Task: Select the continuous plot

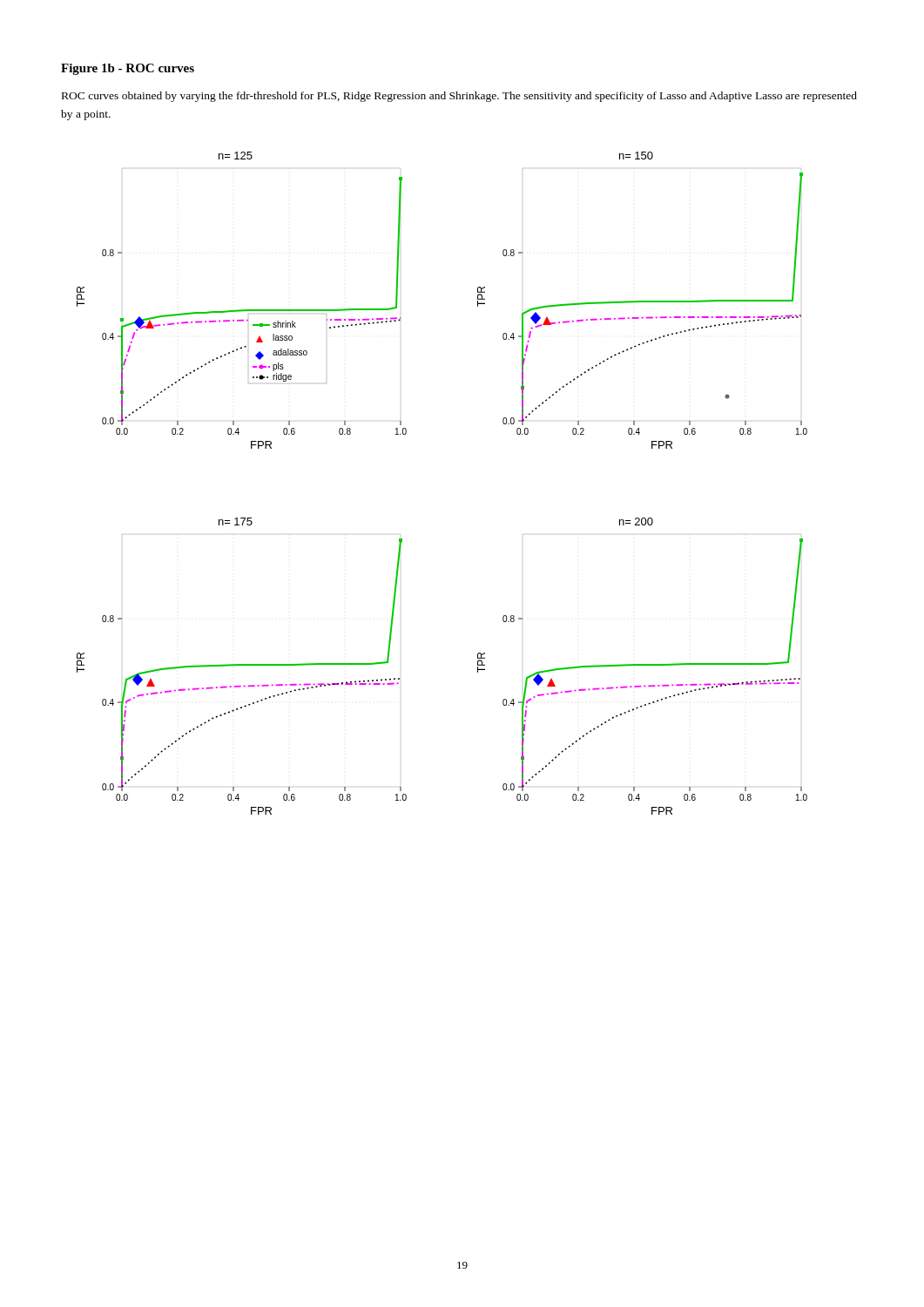Action: click(x=462, y=497)
